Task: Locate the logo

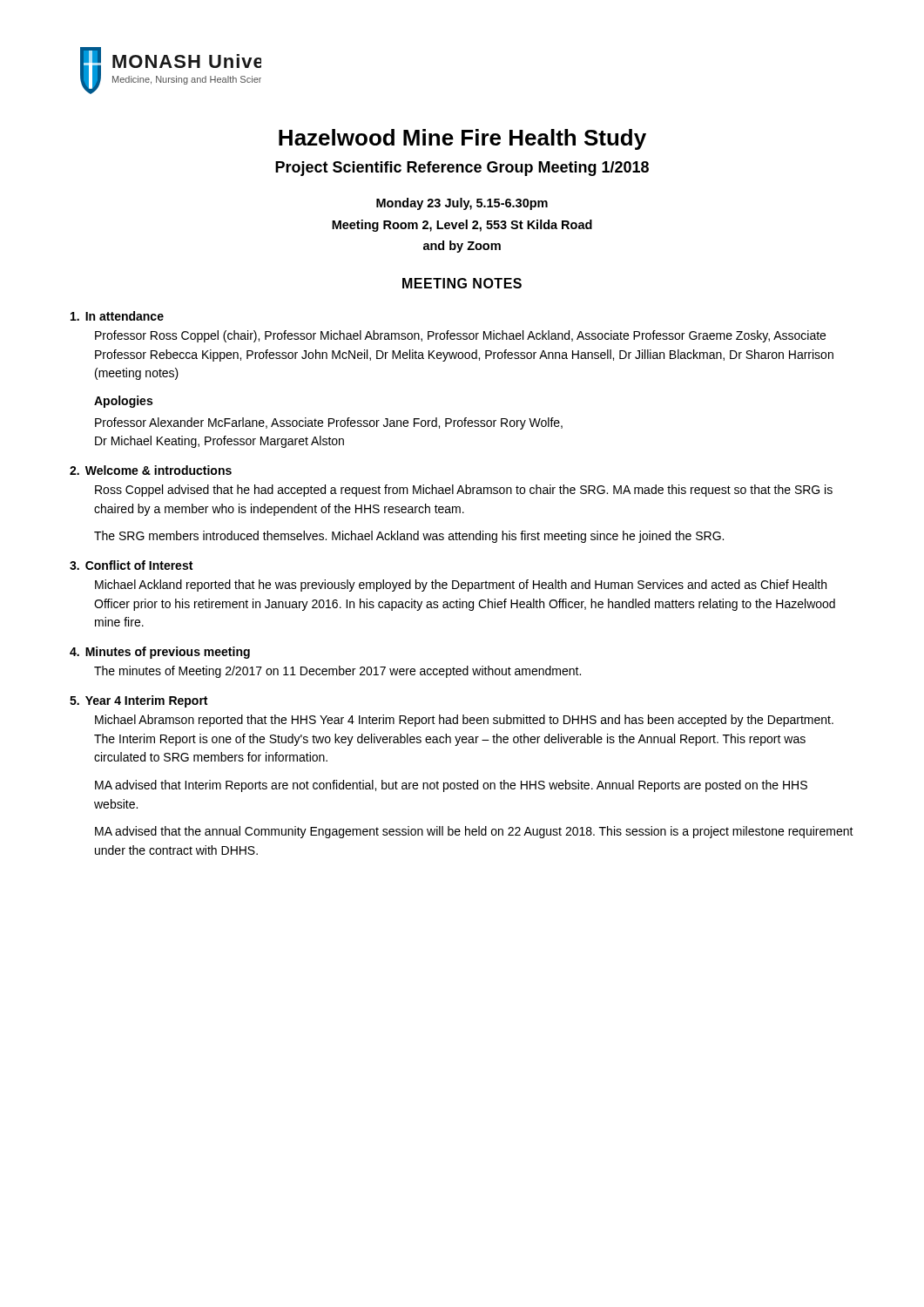Action: tap(462, 71)
